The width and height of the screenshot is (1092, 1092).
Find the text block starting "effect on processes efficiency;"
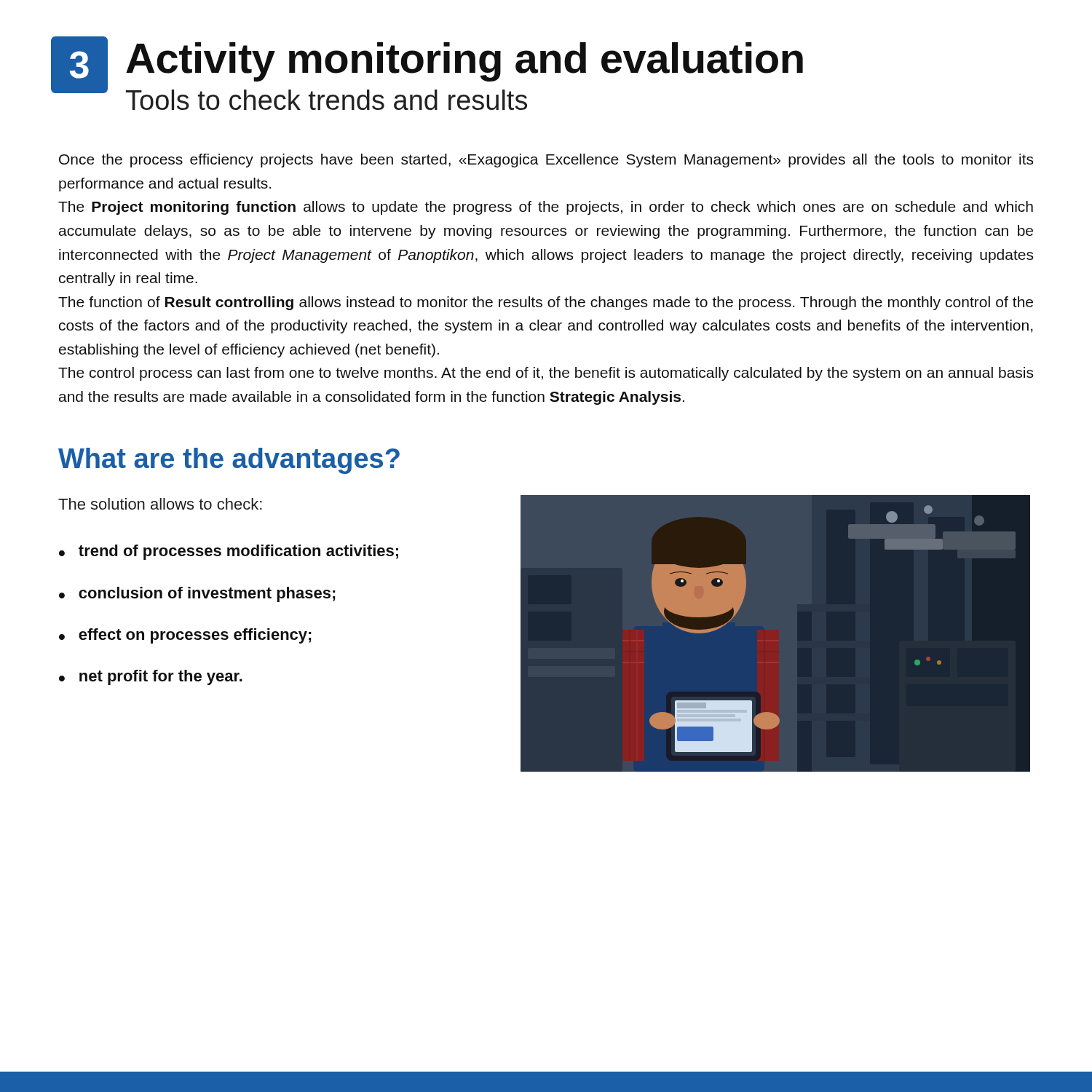(196, 635)
